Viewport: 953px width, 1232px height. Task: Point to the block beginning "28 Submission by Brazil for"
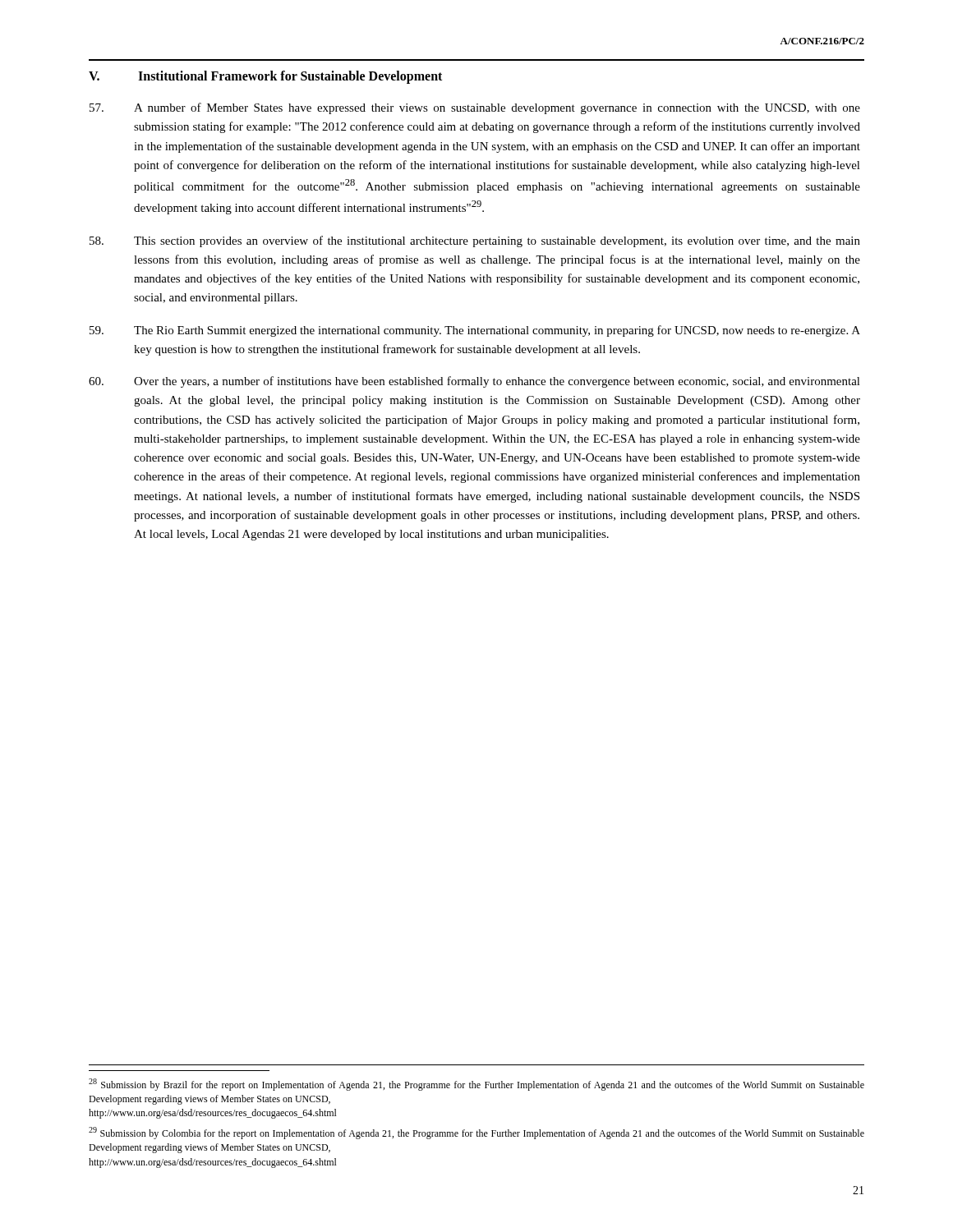coord(476,1098)
